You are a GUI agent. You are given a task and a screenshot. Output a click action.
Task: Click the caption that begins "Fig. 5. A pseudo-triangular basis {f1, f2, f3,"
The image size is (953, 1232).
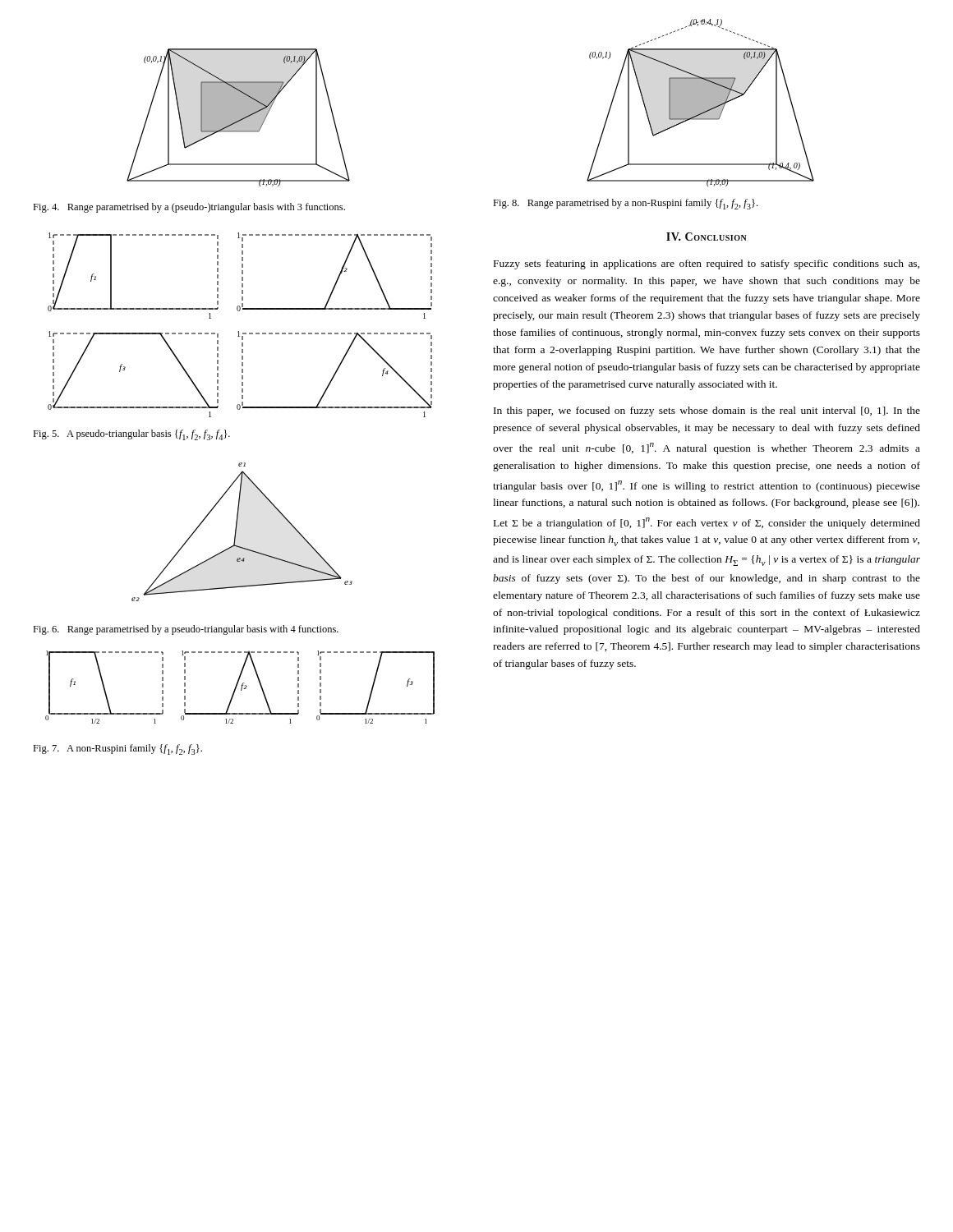coord(132,434)
